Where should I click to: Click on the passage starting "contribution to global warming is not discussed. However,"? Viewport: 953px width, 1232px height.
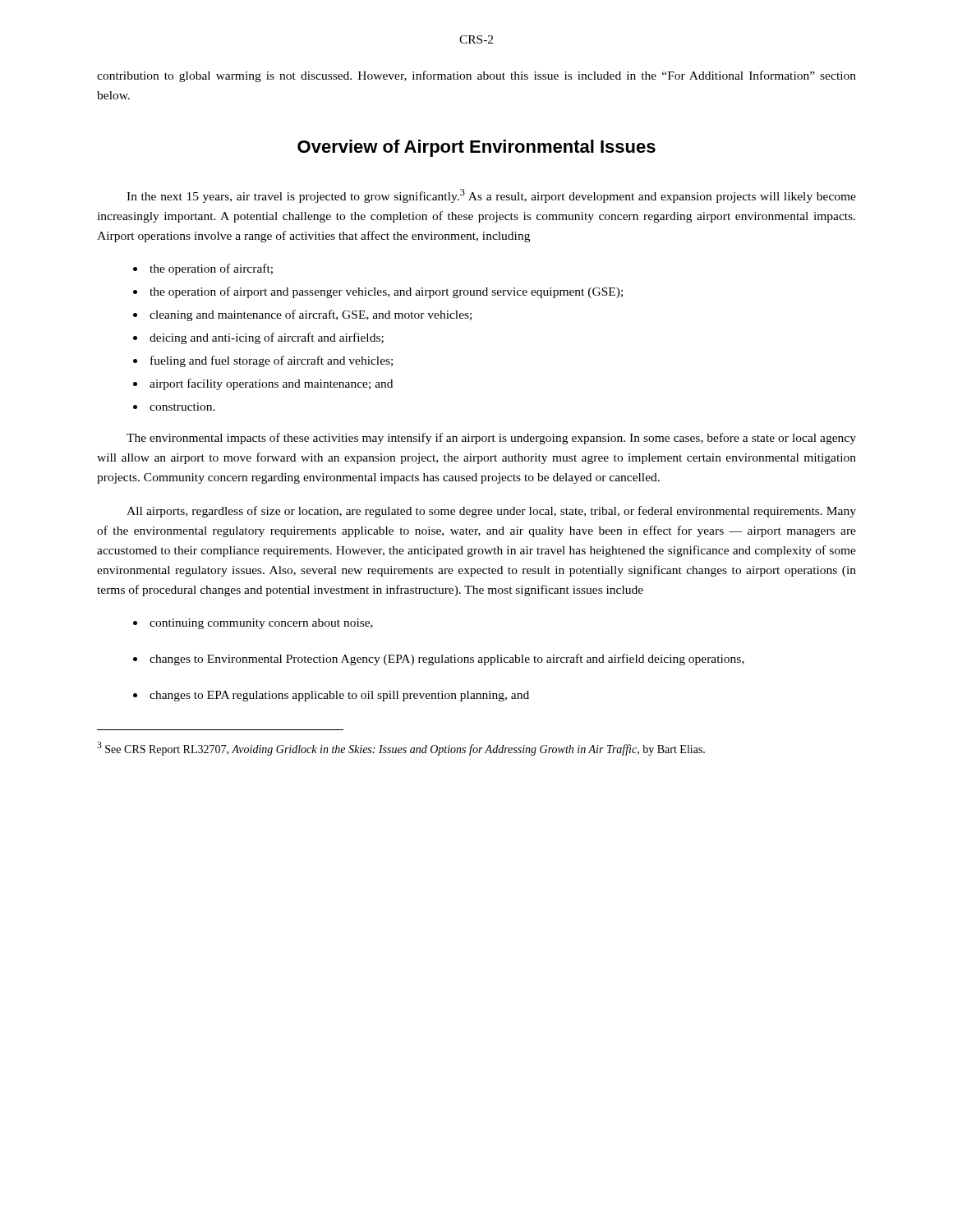click(476, 85)
